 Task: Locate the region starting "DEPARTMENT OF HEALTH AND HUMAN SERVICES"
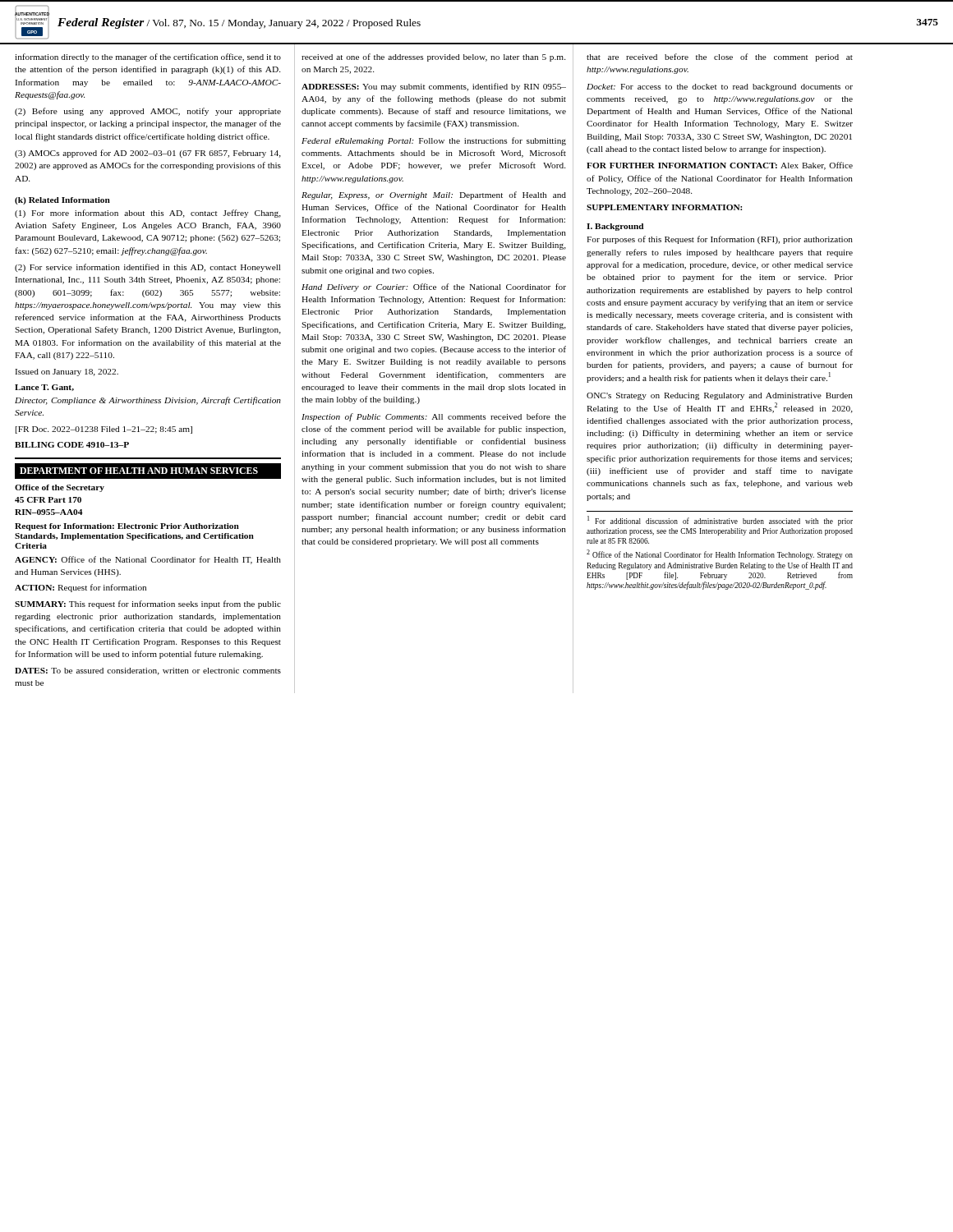pos(139,471)
